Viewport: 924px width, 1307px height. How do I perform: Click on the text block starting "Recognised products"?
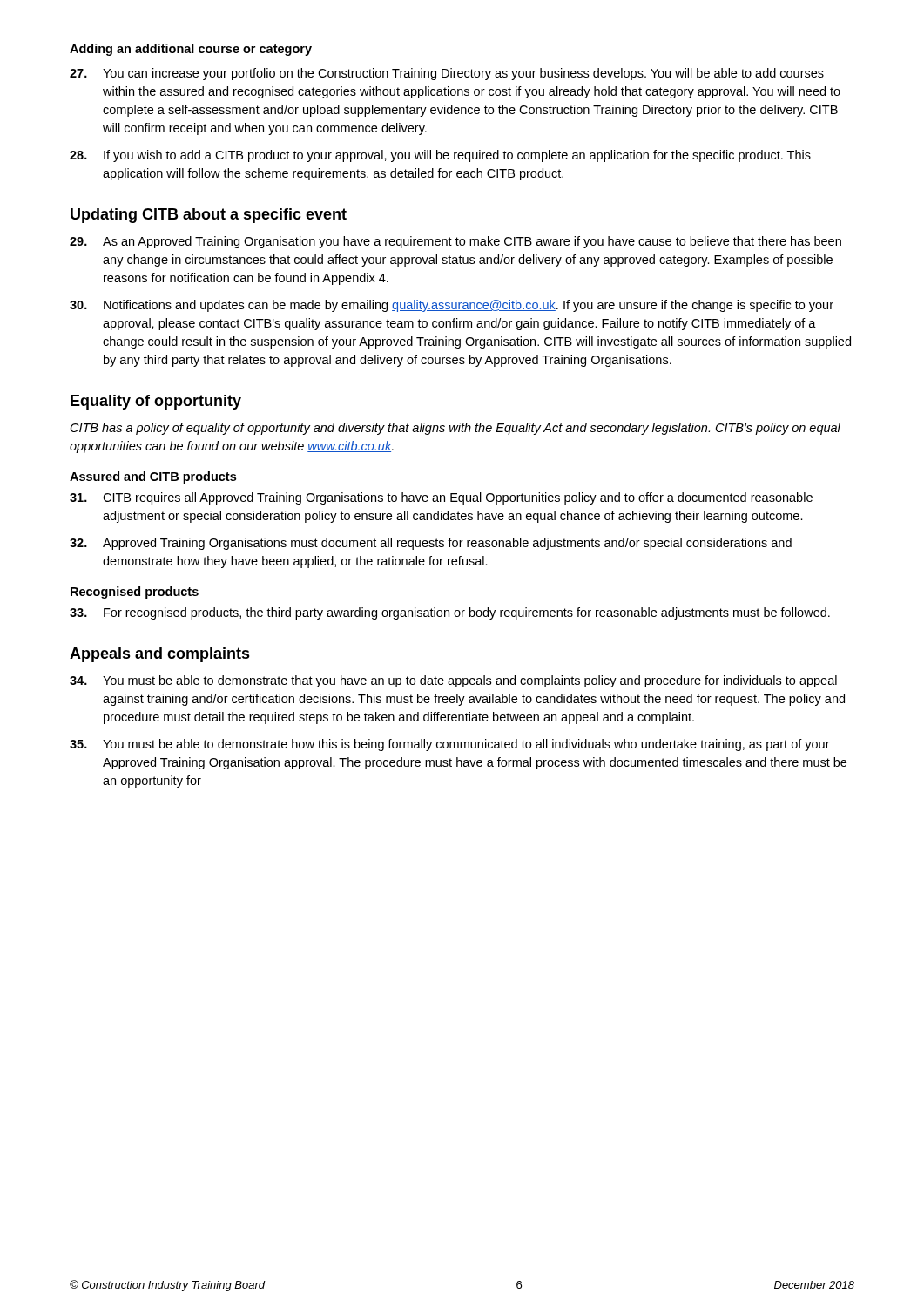pyautogui.click(x=134, y=592)
